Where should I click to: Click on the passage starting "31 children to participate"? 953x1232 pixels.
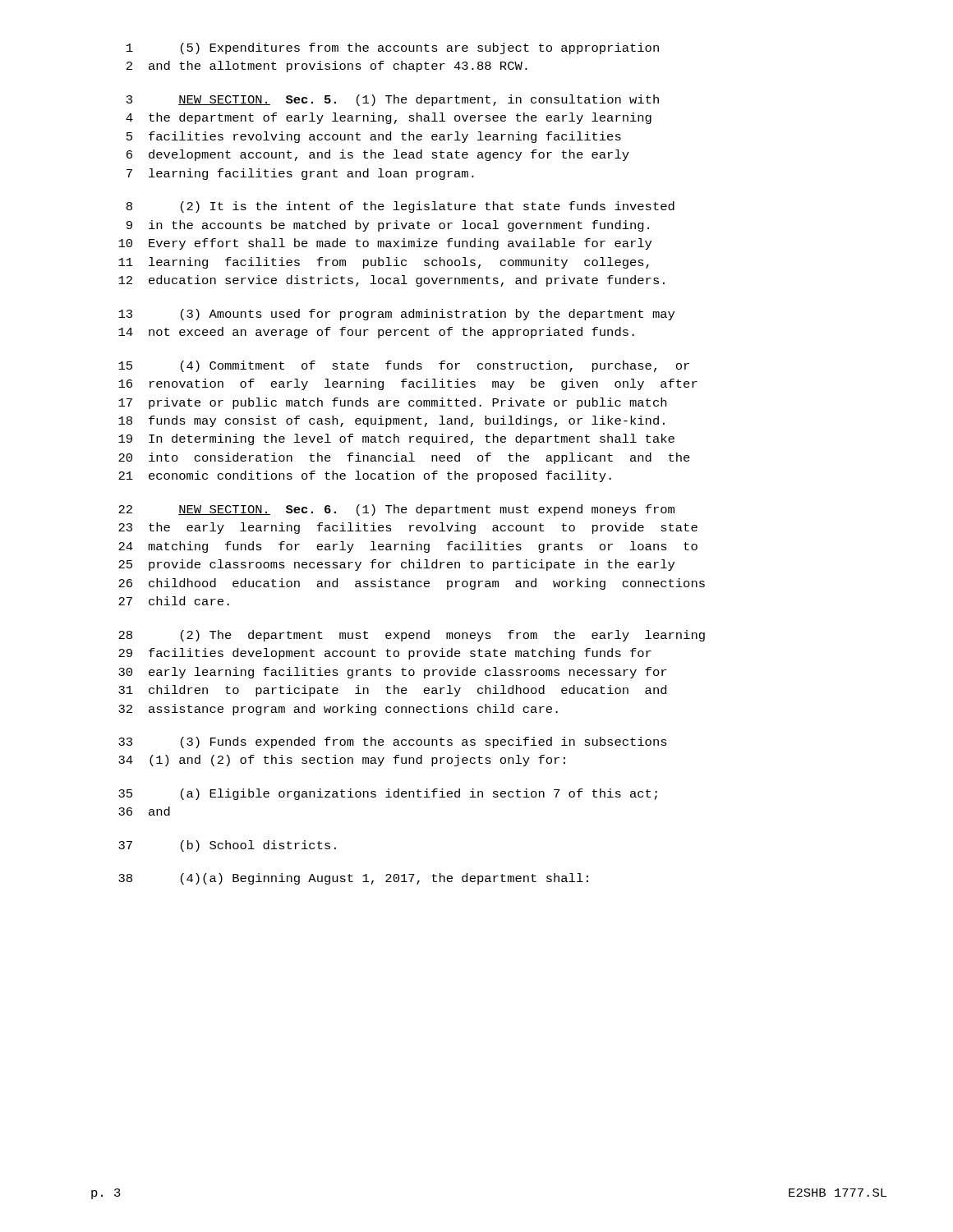[489, 691]
